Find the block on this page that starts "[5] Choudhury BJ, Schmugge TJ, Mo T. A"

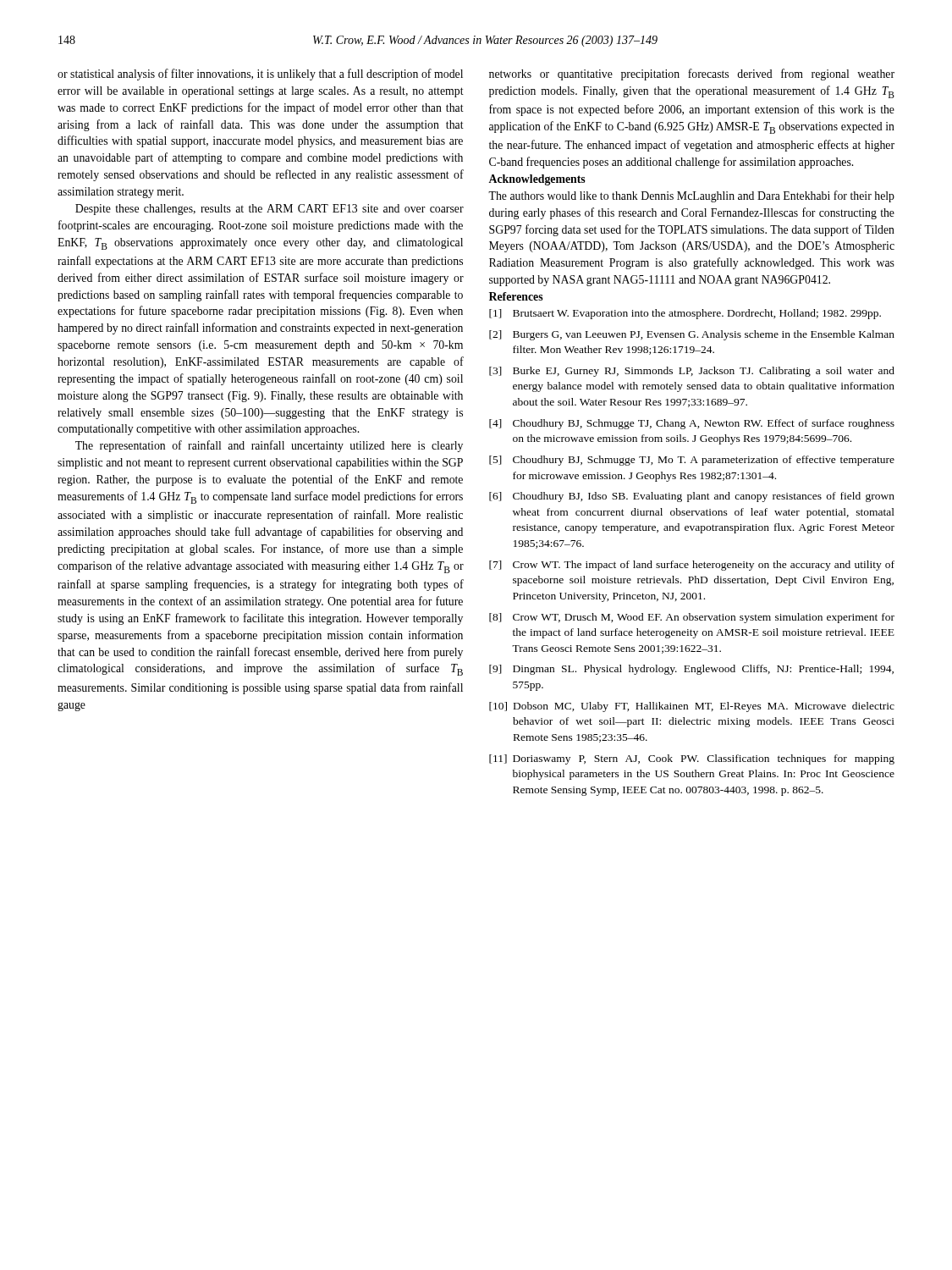click(x=692, y=468)
